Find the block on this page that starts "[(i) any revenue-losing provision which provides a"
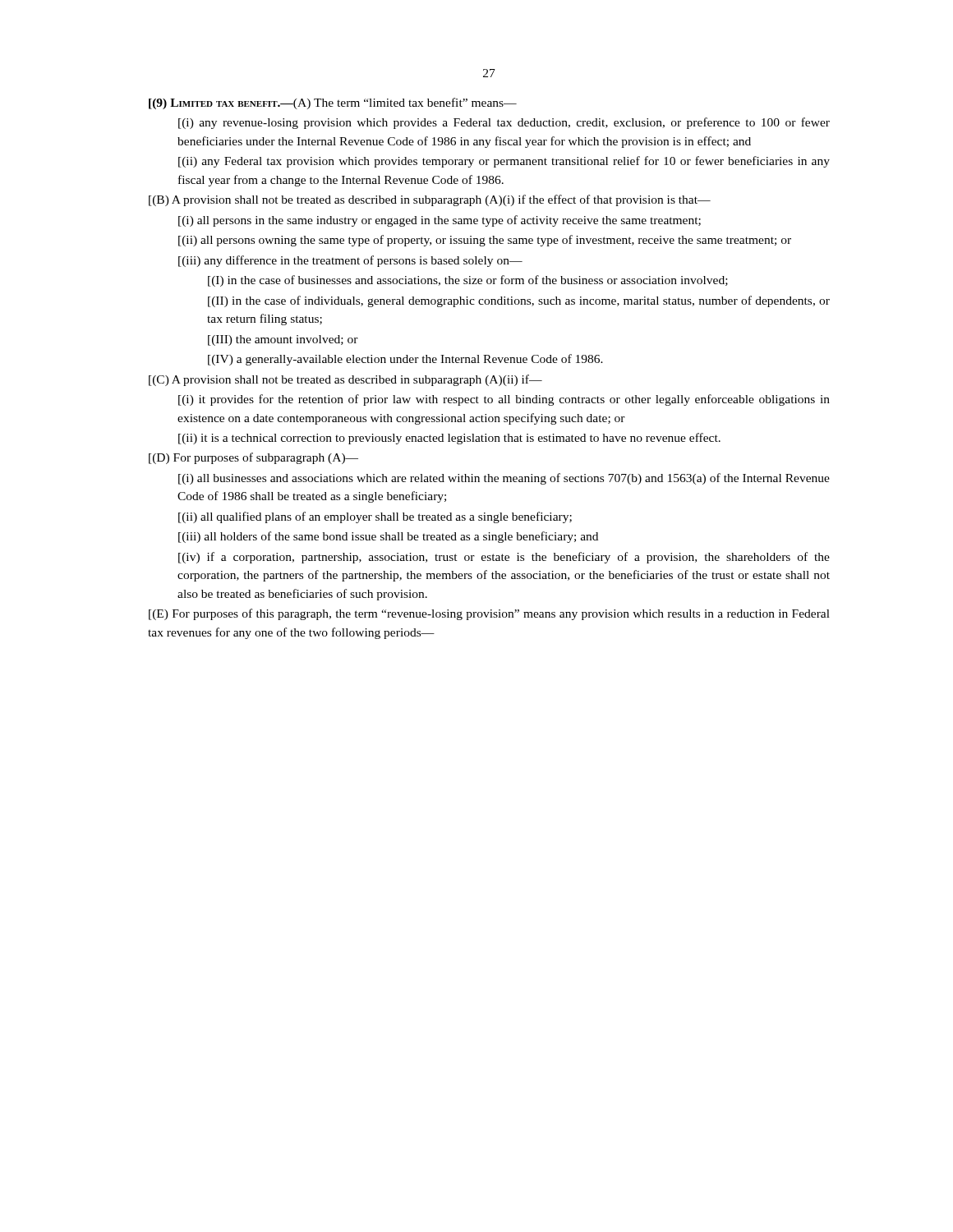This screenshot has height=1232, width=953. point(504,132)
